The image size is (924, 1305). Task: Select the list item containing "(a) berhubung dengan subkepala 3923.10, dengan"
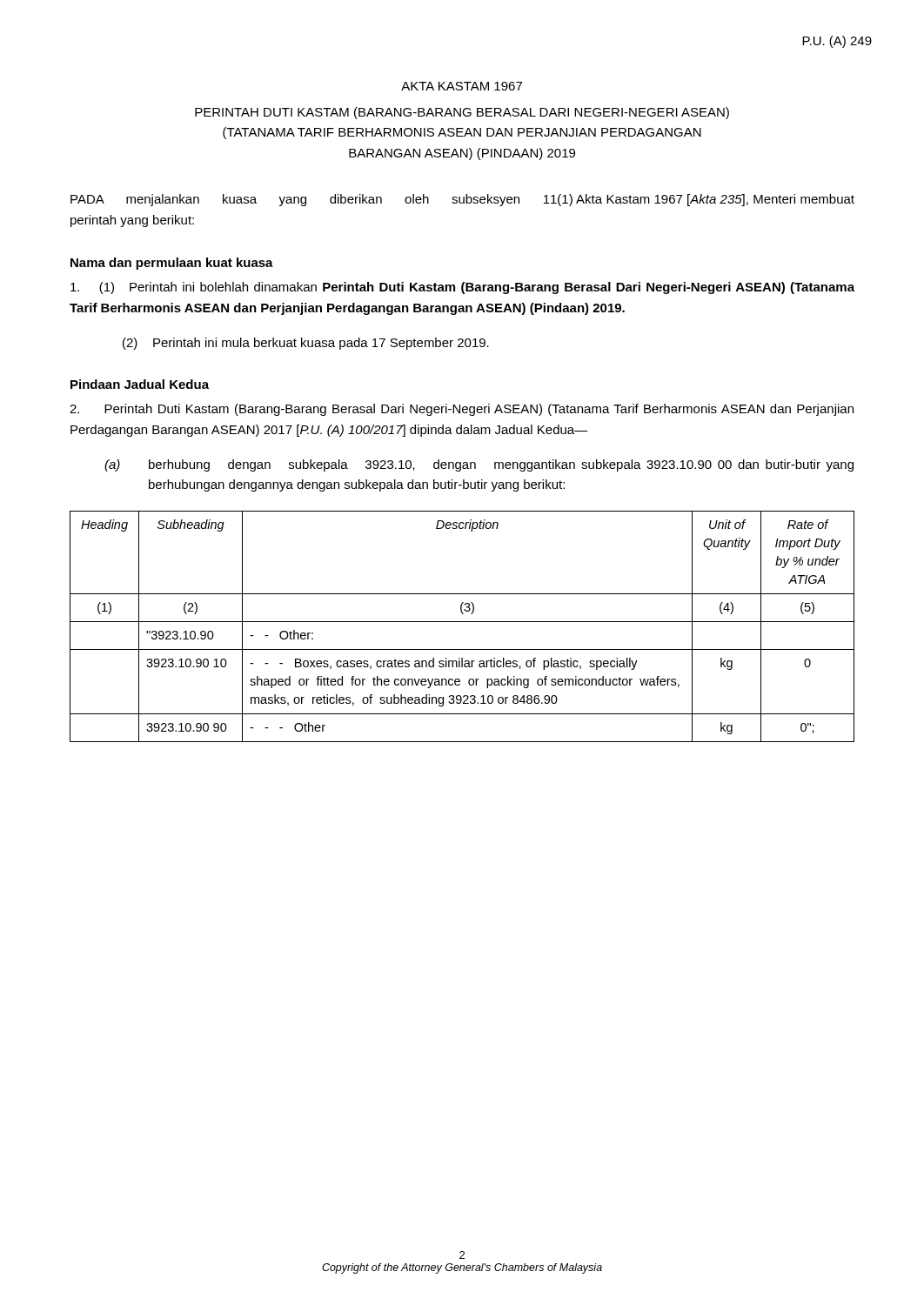[x=479, y=474]
